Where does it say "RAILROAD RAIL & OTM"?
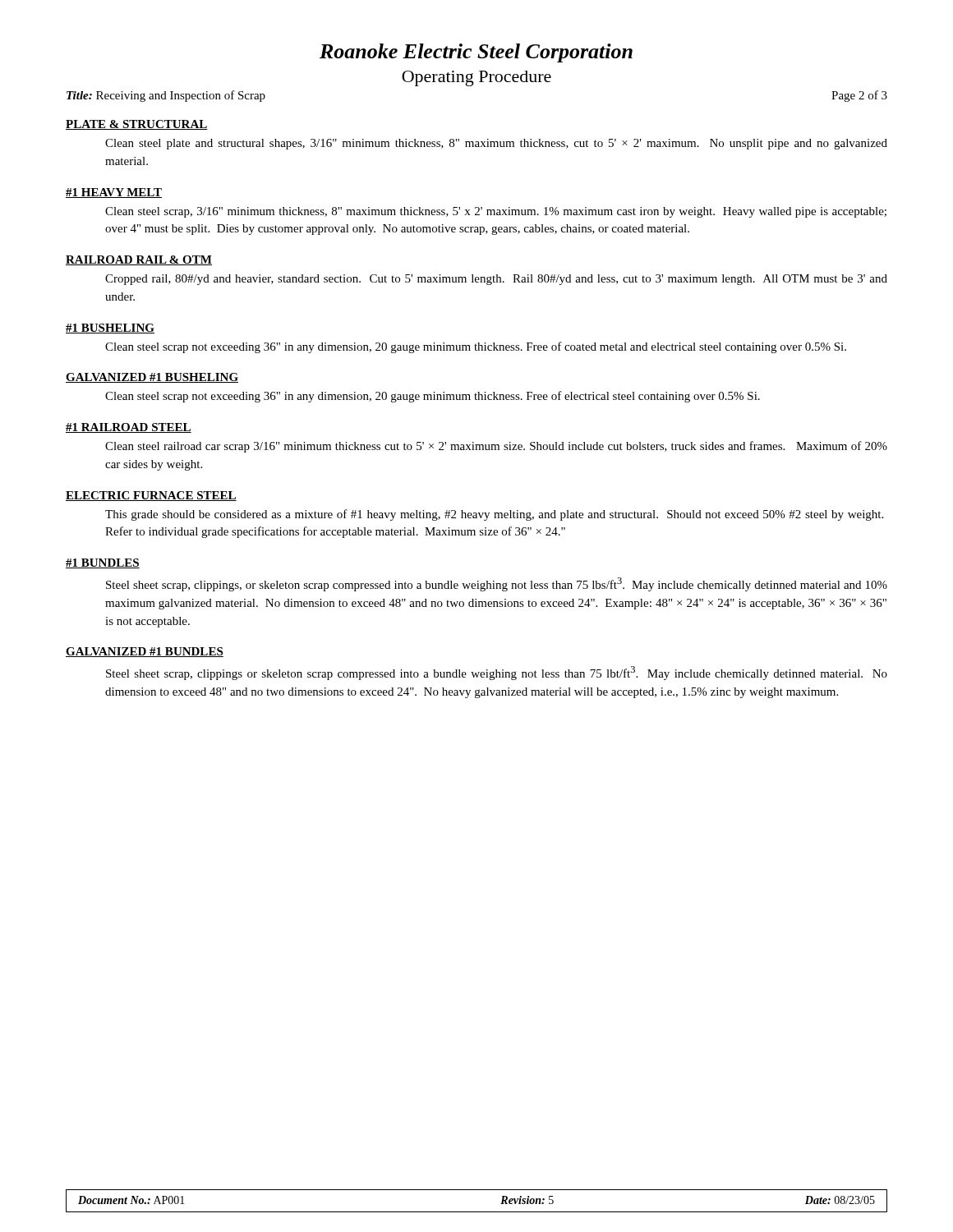The height and width of the screenshot is (1232, 953). click(x=139, y=260)
